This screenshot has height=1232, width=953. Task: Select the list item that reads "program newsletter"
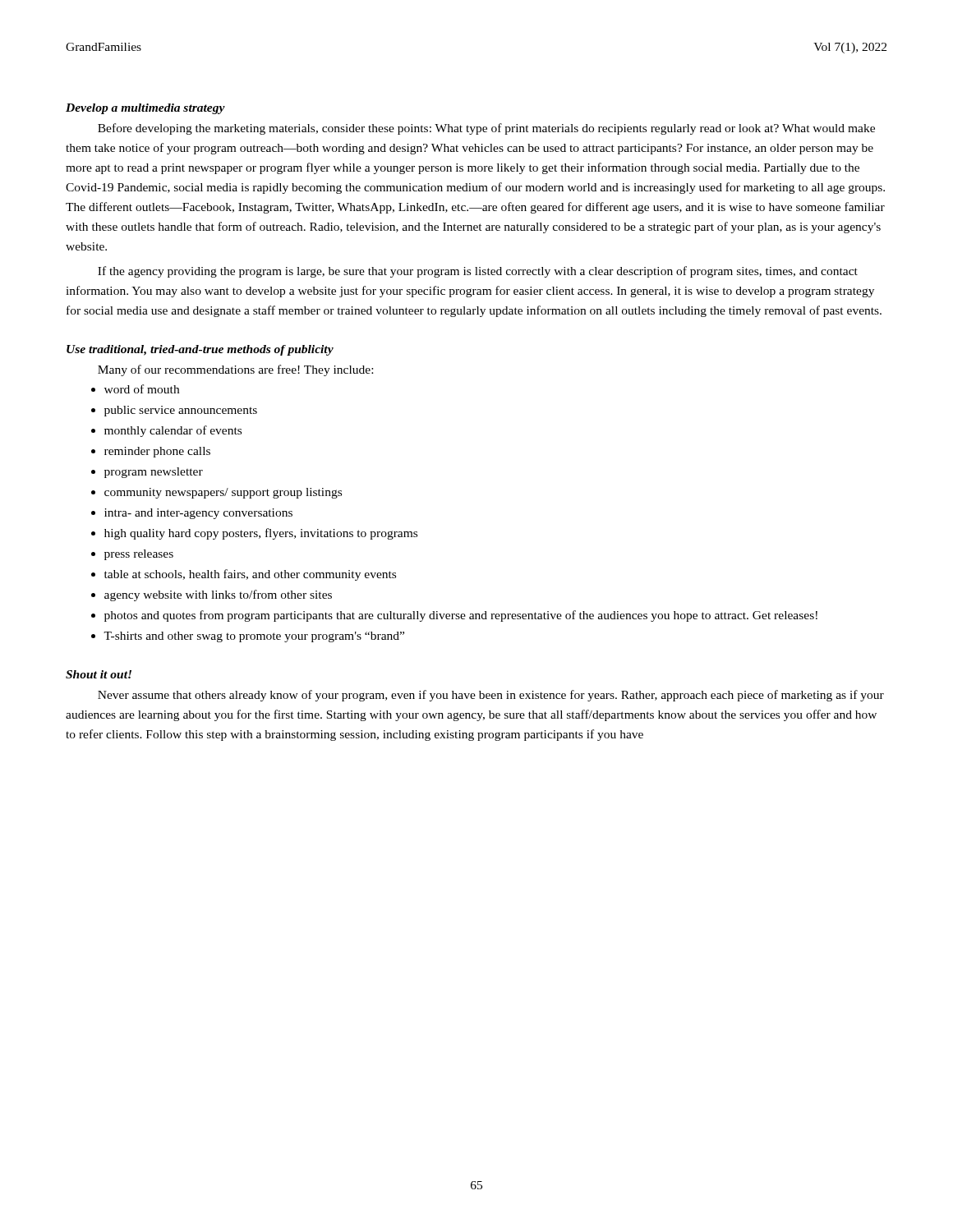click(x=153, y=471)
